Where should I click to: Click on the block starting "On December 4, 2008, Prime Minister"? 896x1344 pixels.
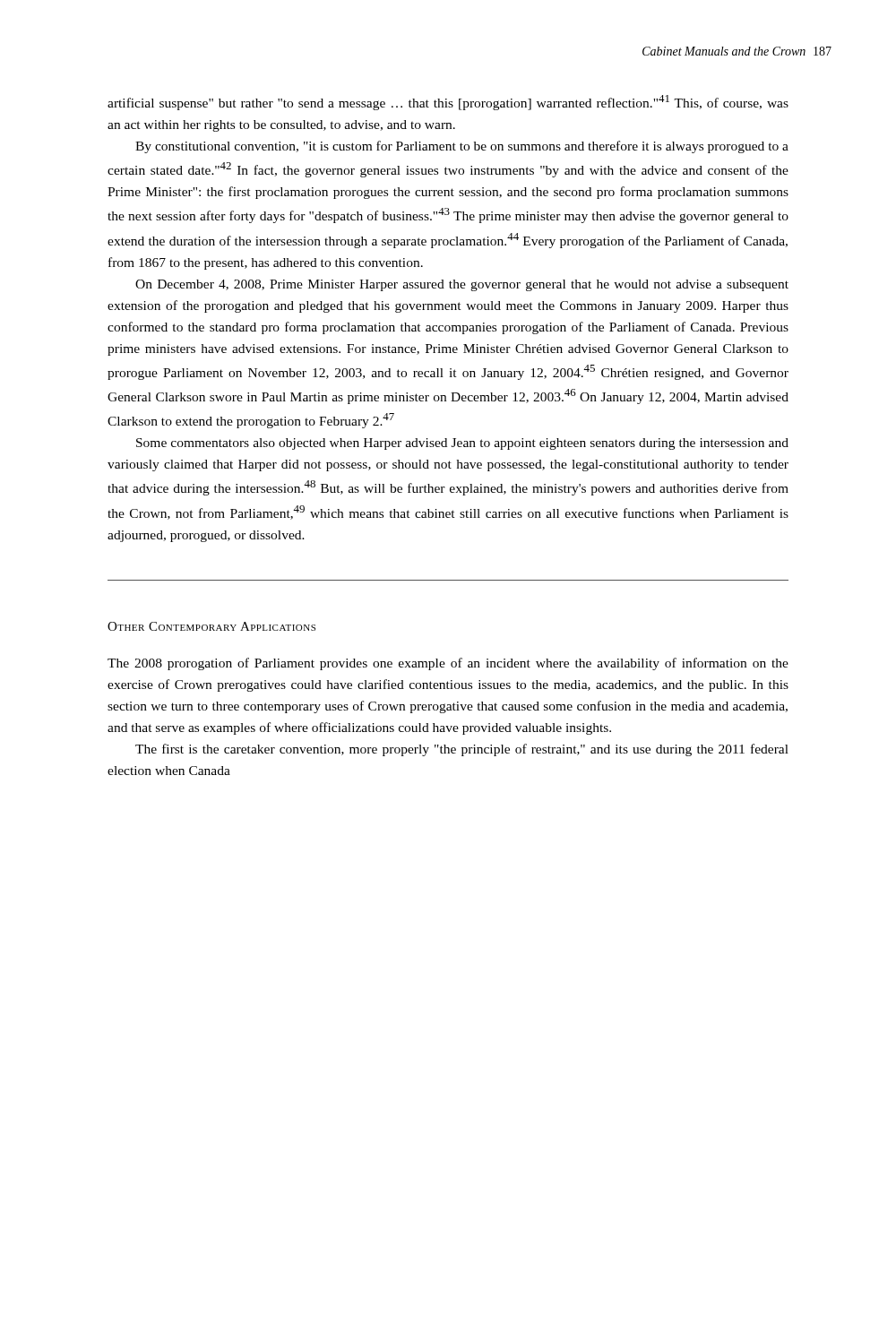[448, 353]
